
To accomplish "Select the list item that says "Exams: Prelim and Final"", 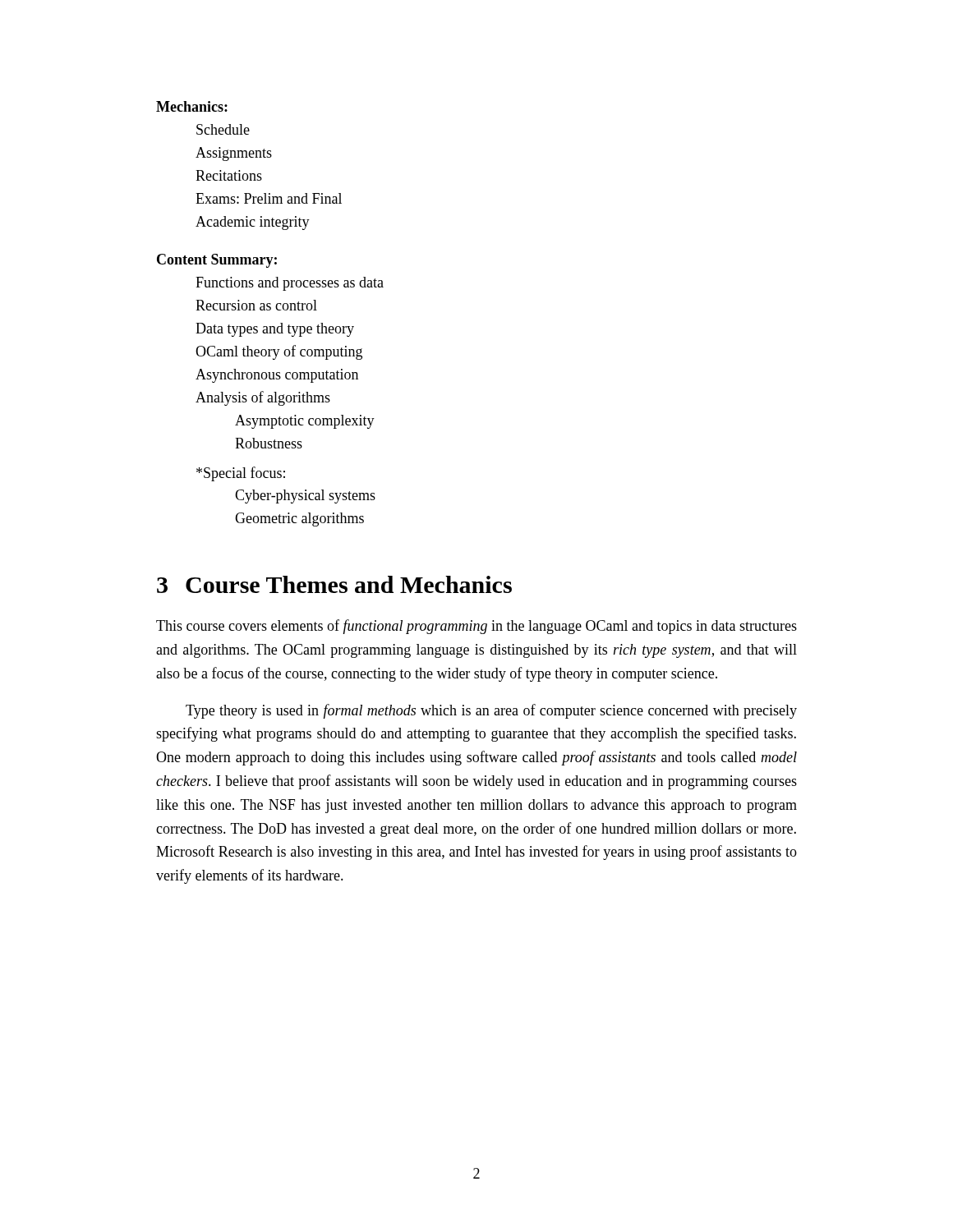I will coord(269,198).
